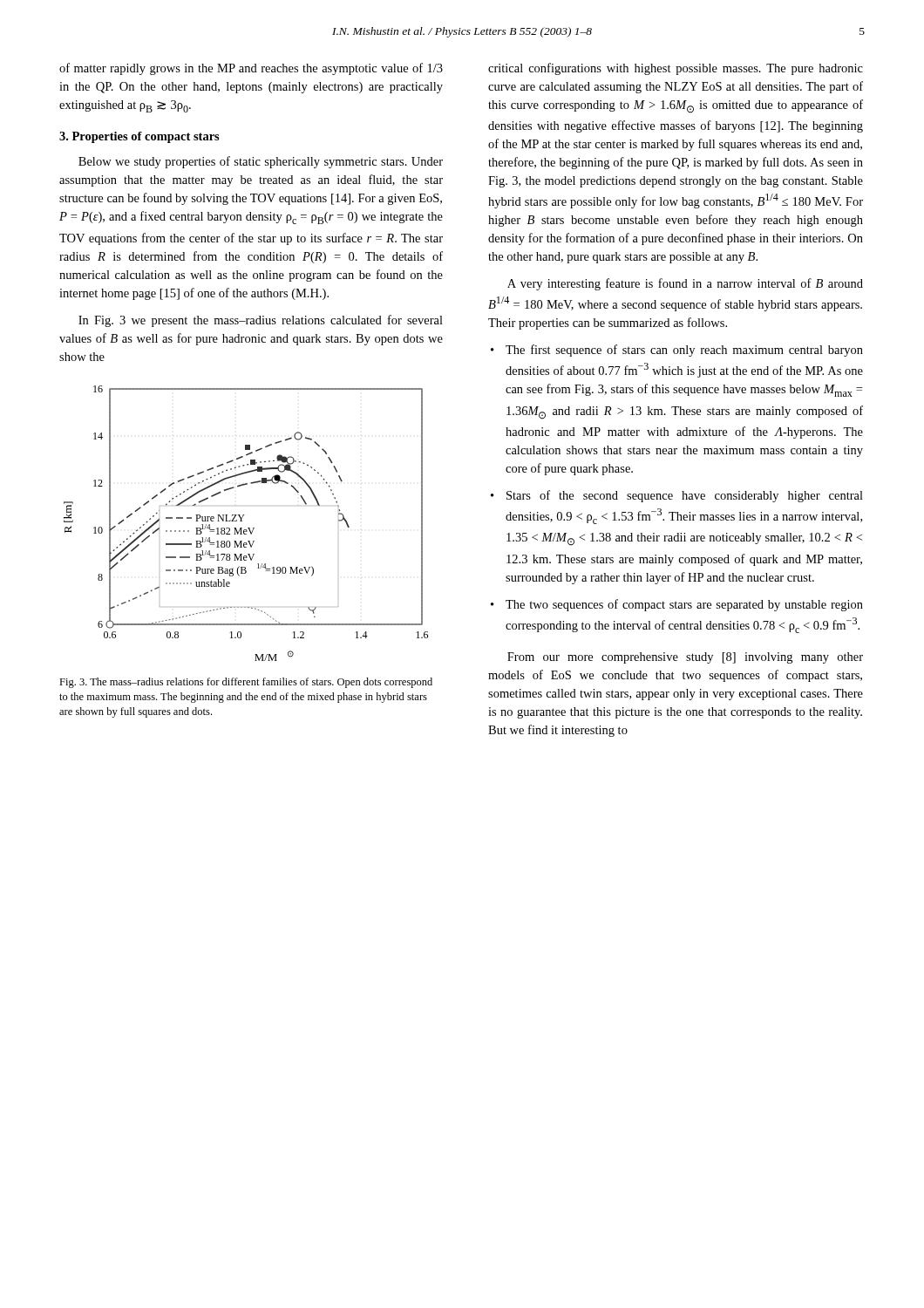Navigate to the passage starting "• Stars of the second sequence have"
The height and width of the screenshot is (1308, 924).
tap(676, 535)
